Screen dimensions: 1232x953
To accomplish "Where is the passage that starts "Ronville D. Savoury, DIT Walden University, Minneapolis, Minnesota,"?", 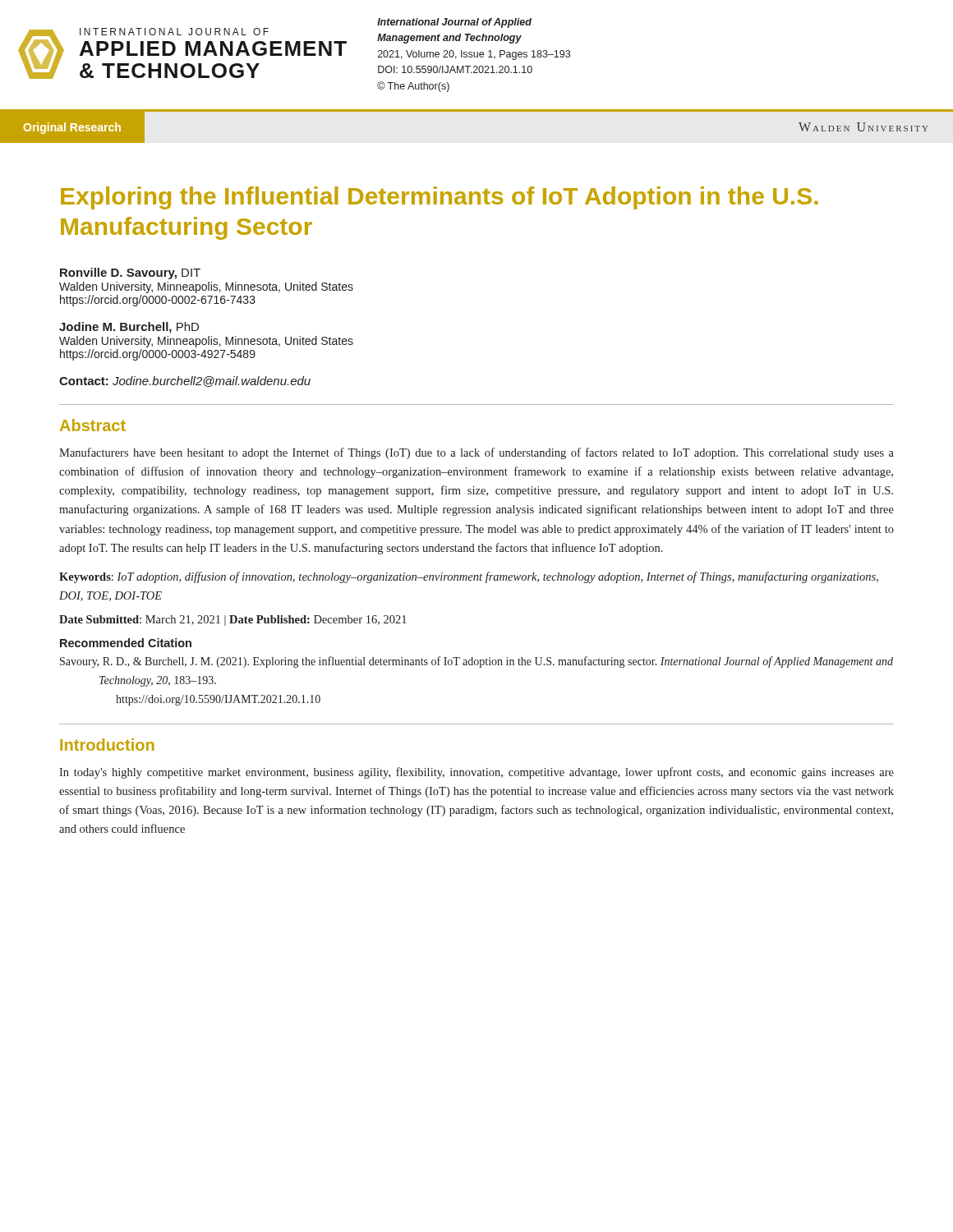I will [130, 274].
